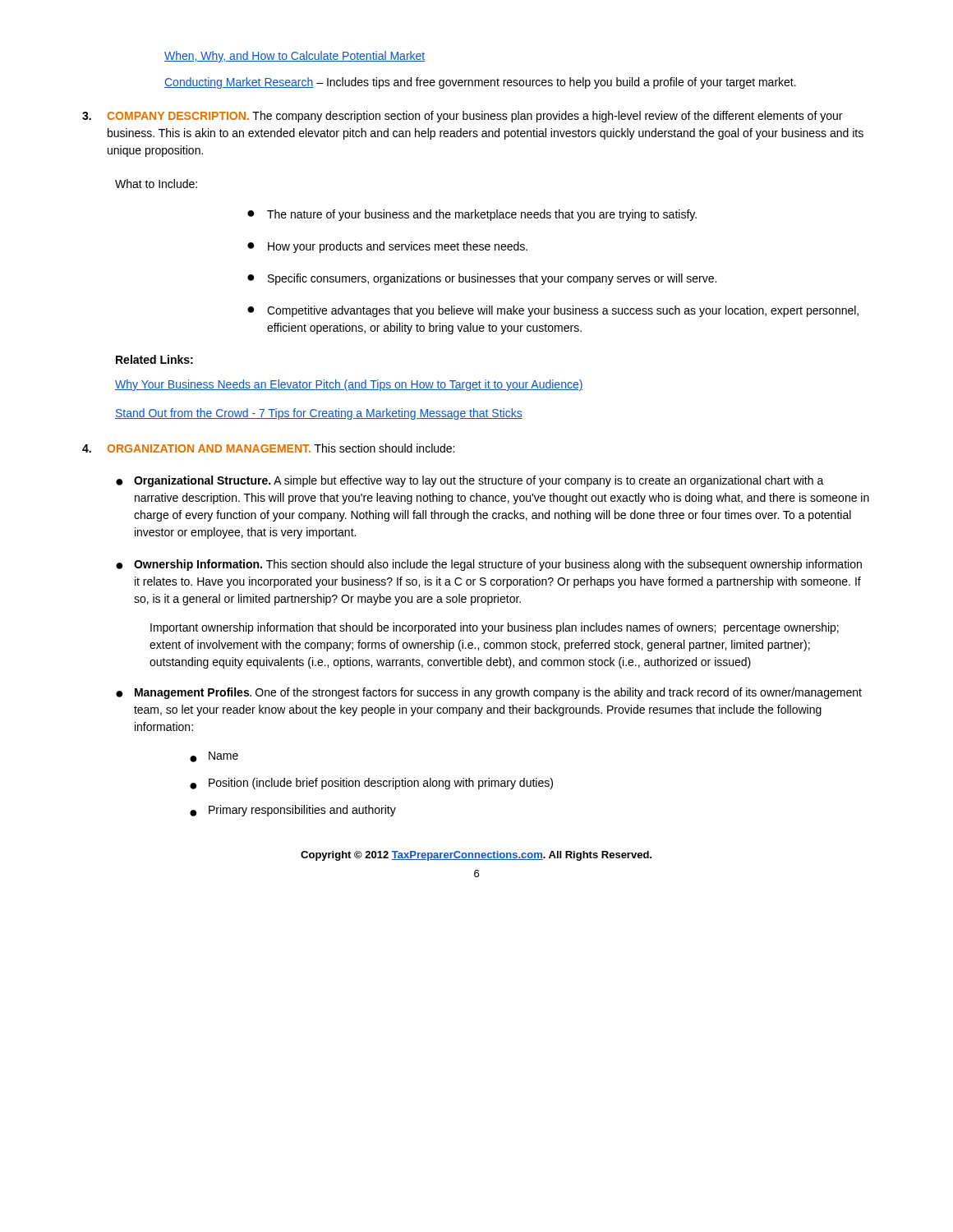Select the list item that says "Conducting Market Research – Includes"
The image size is (953, 1232).
[480, 82]
